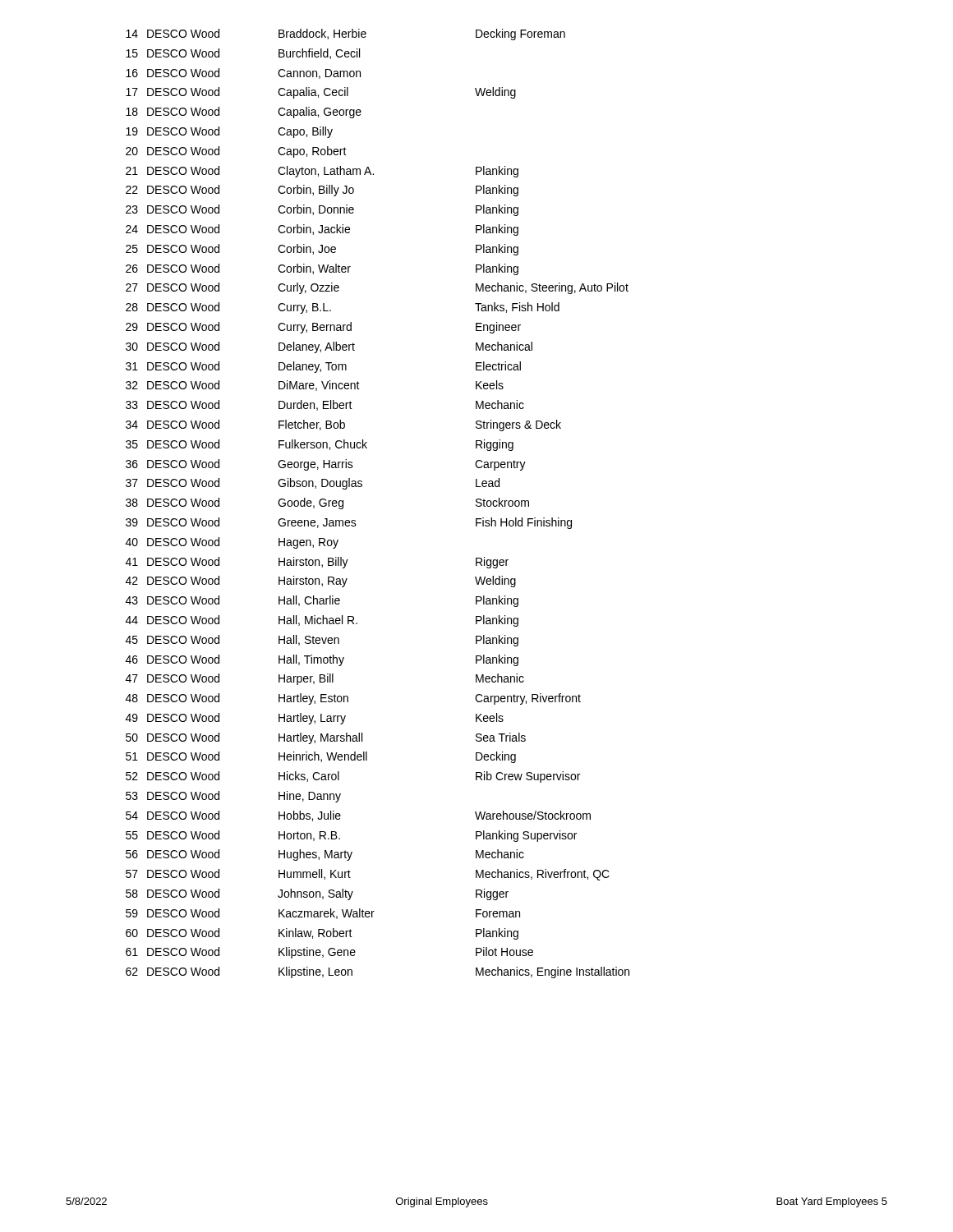Select the list item that says "40DESCO WoodHagen, Roy"
The height and width of the screenshot is (1232, 953).
click(291, 543)
